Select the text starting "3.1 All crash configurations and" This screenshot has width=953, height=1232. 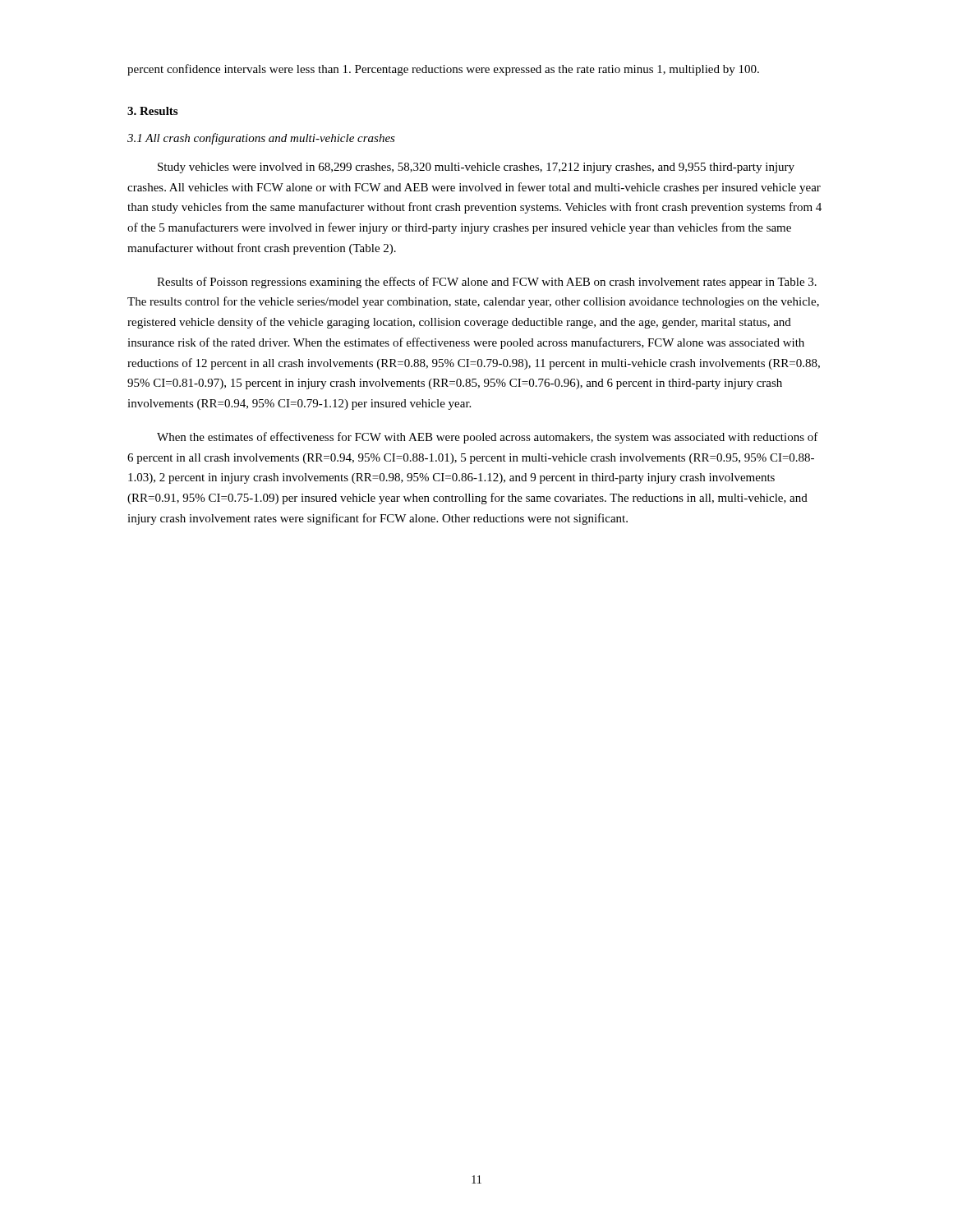[x=261, y=138]
